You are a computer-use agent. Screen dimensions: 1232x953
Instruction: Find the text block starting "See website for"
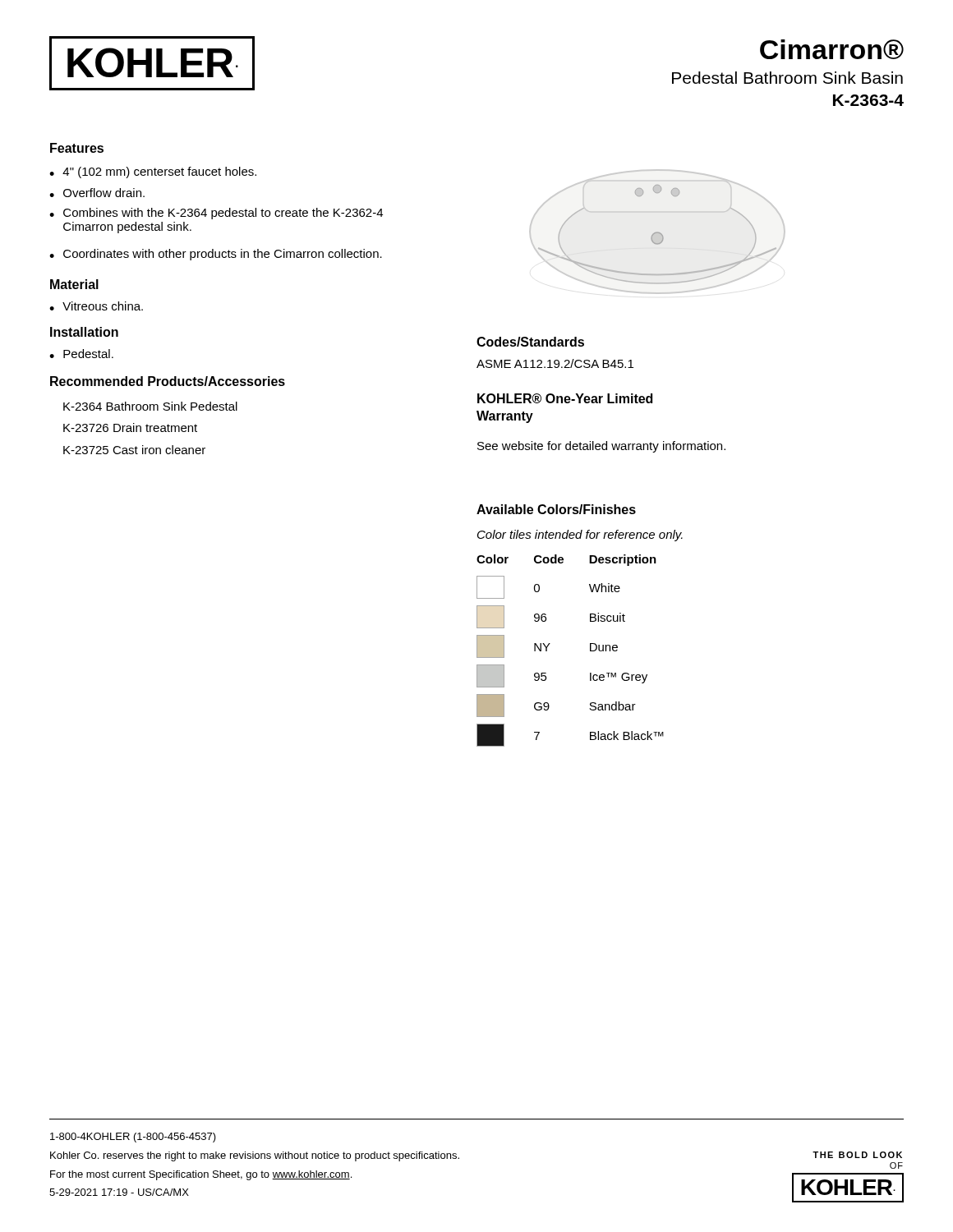coord(602,446)
